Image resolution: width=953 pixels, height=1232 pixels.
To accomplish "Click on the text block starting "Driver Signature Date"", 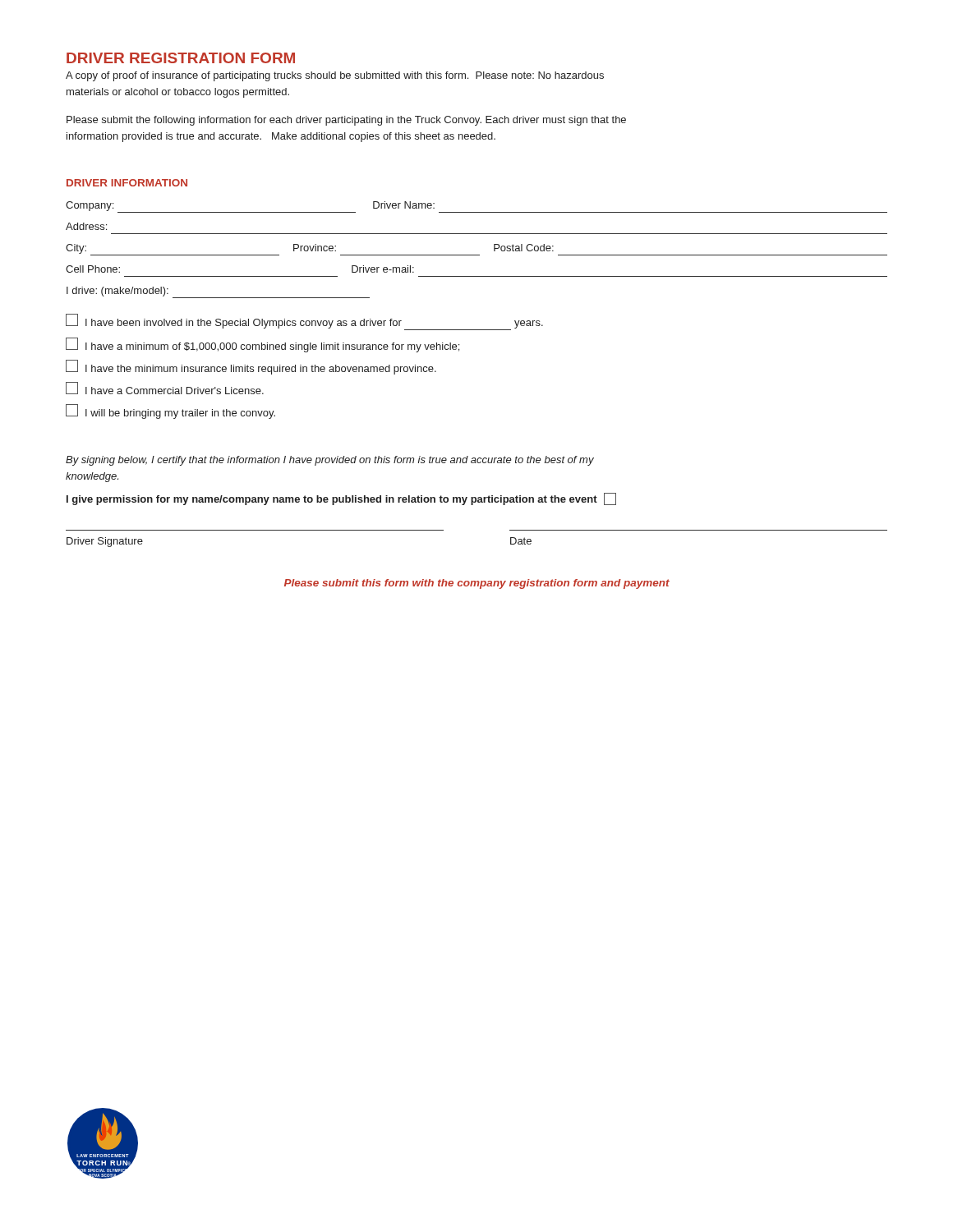I will coord(106,542).
